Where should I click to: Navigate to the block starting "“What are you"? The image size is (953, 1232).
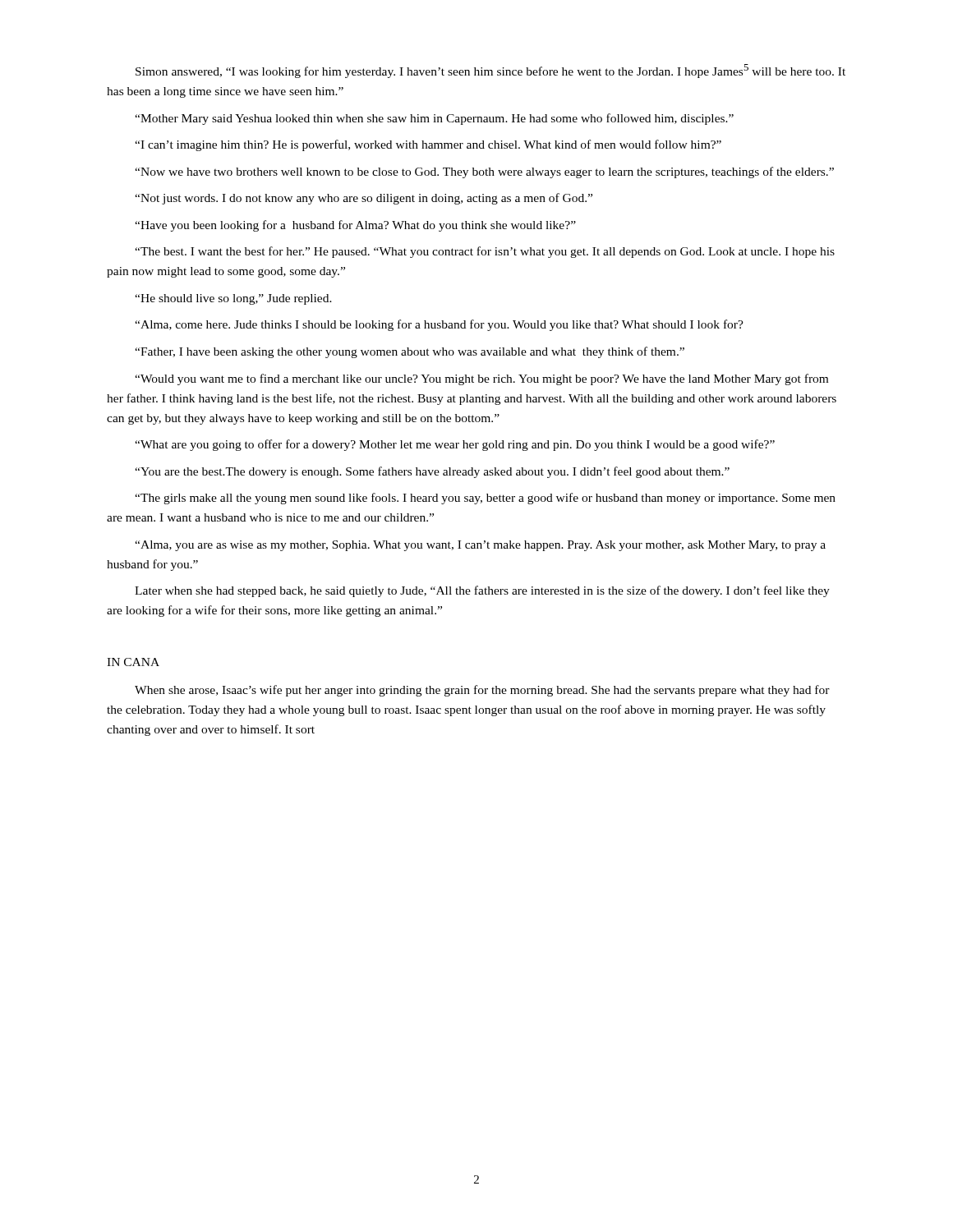476,444
